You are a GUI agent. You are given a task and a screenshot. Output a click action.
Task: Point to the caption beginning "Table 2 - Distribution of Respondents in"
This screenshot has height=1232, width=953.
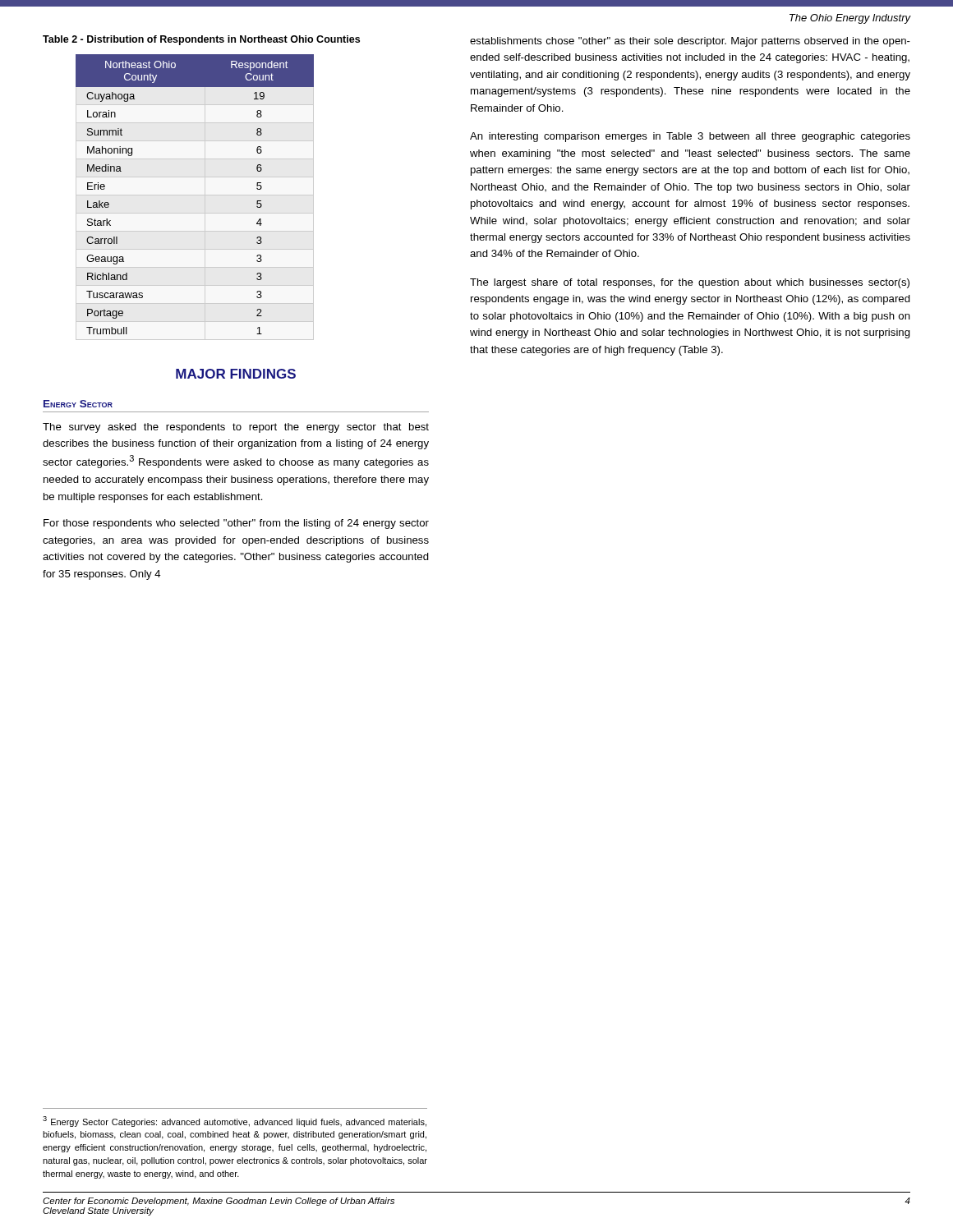[202, 39]
